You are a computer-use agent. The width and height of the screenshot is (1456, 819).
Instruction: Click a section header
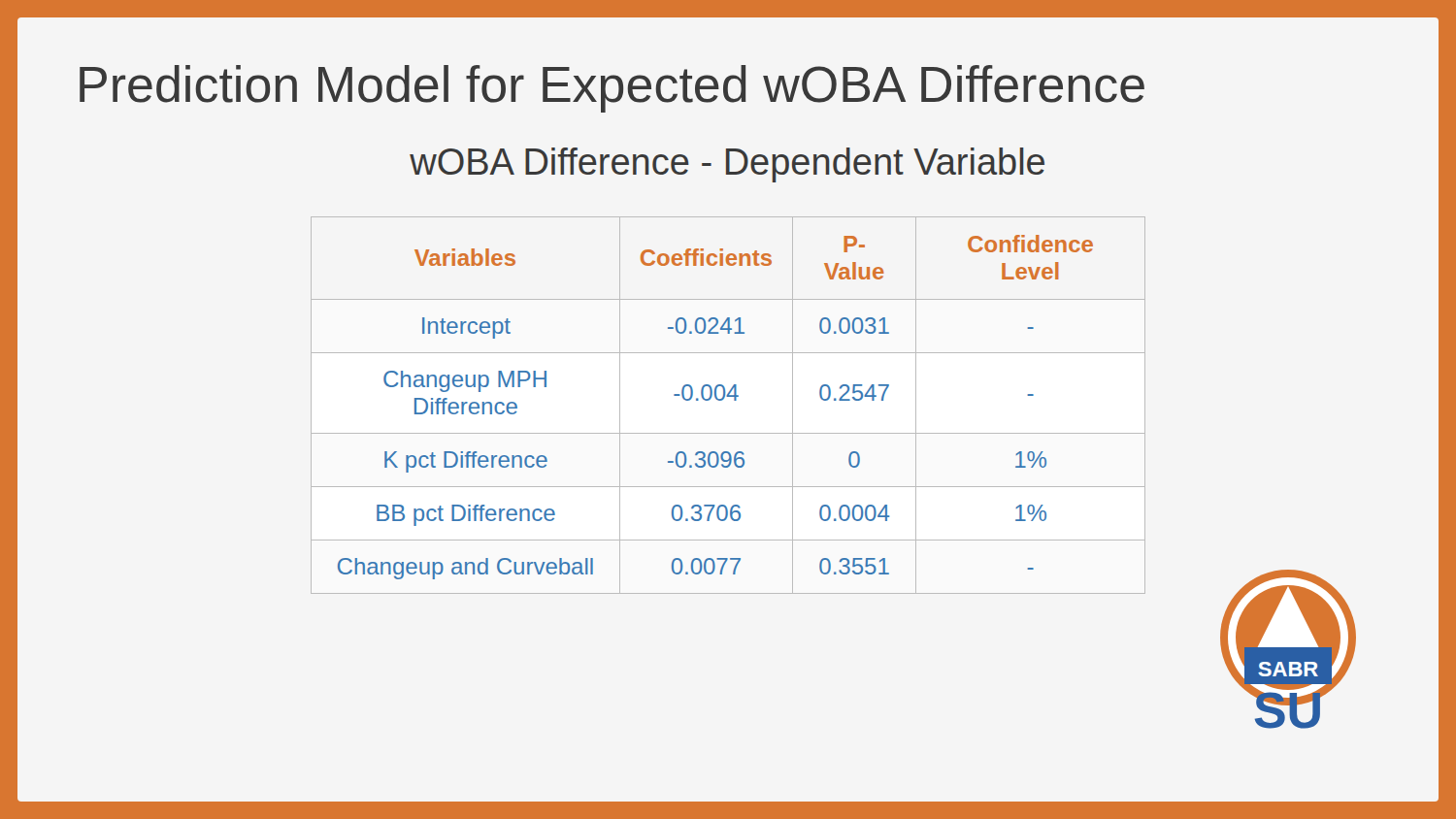click(x=728, y=162)
